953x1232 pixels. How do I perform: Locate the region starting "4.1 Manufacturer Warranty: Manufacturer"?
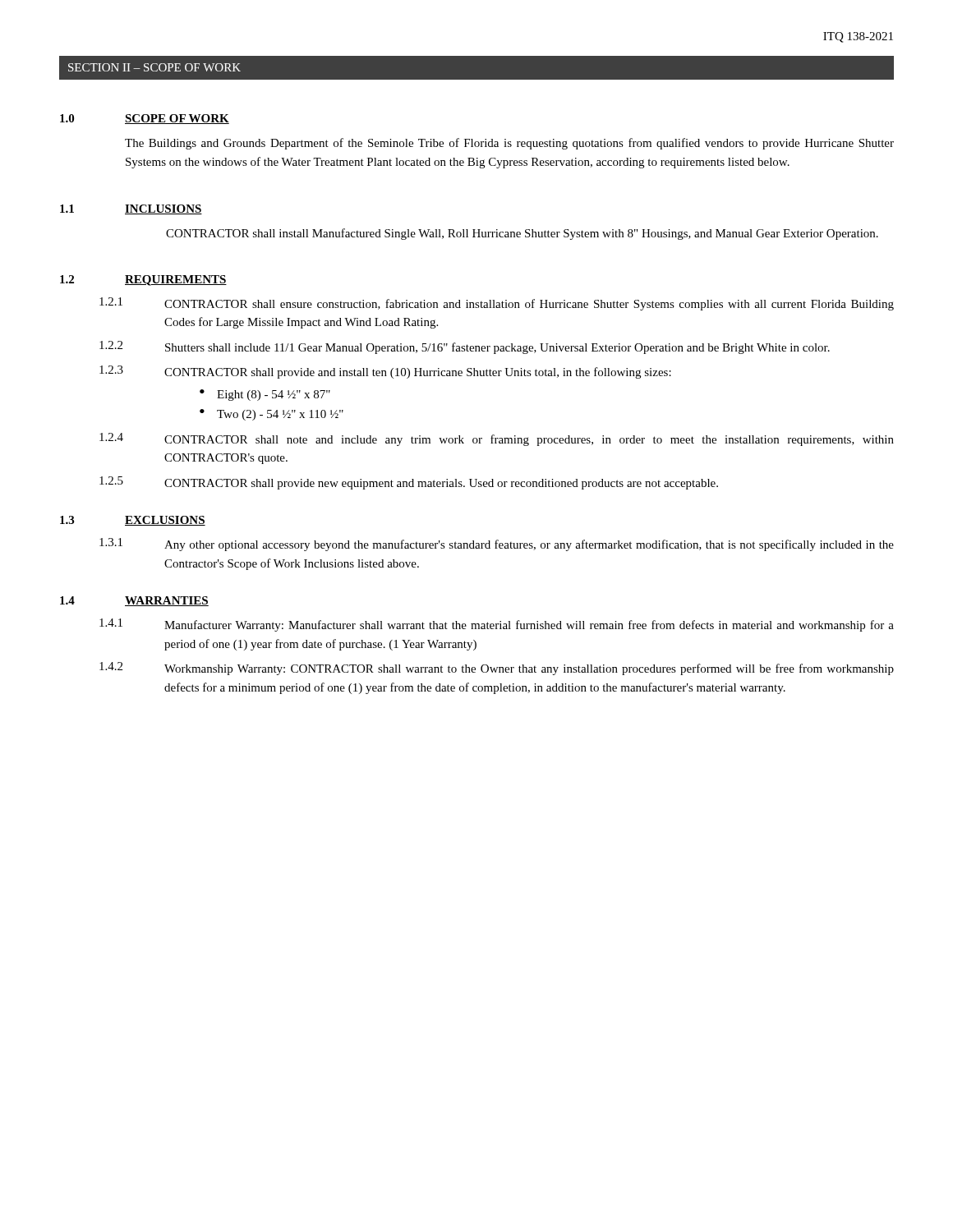click(496, 634)
